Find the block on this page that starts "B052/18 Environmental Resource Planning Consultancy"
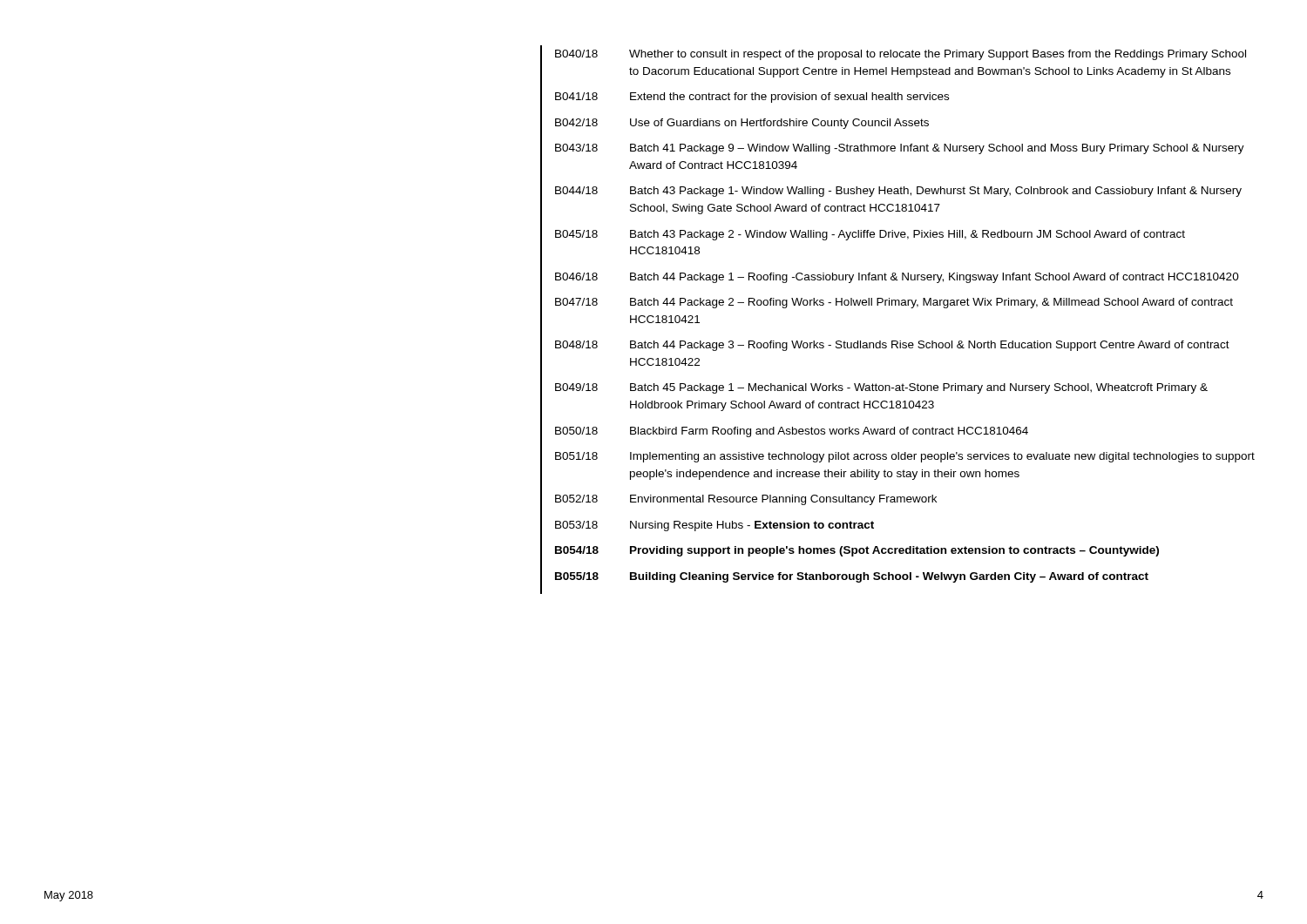 click(905, 499)
